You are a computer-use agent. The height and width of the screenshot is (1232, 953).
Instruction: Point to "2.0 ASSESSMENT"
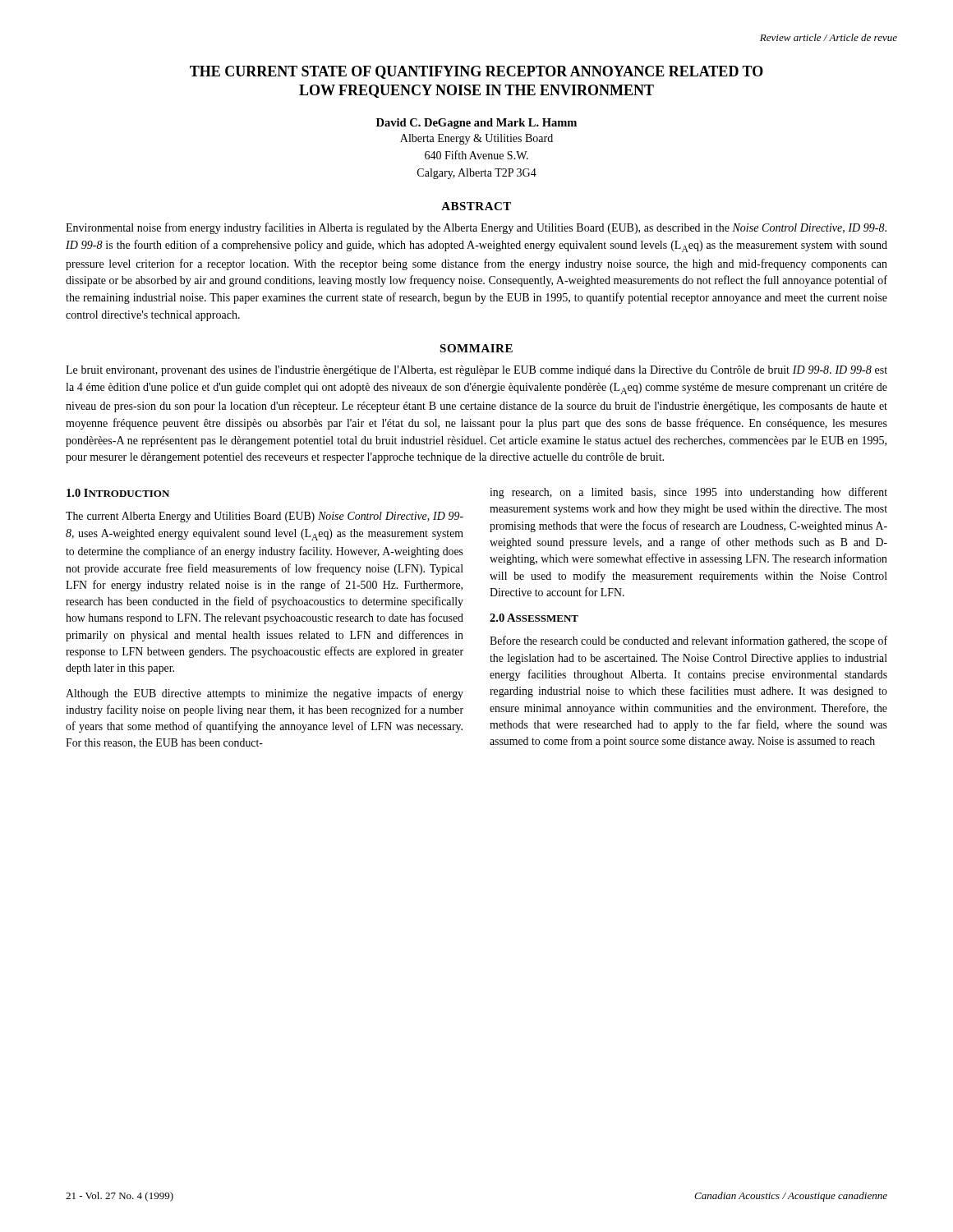534,618
